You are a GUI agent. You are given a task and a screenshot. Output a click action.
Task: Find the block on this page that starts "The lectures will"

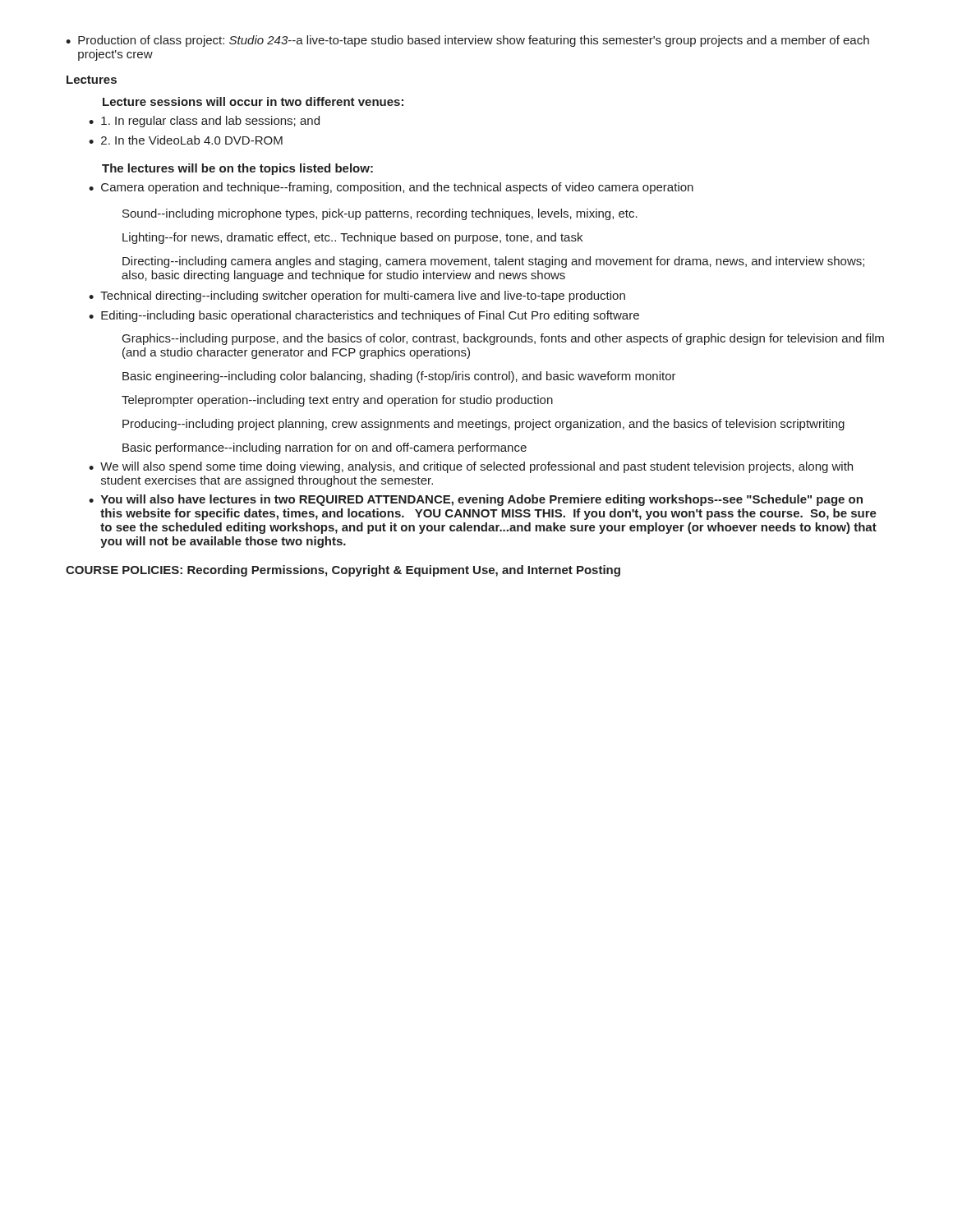[238, 168]
